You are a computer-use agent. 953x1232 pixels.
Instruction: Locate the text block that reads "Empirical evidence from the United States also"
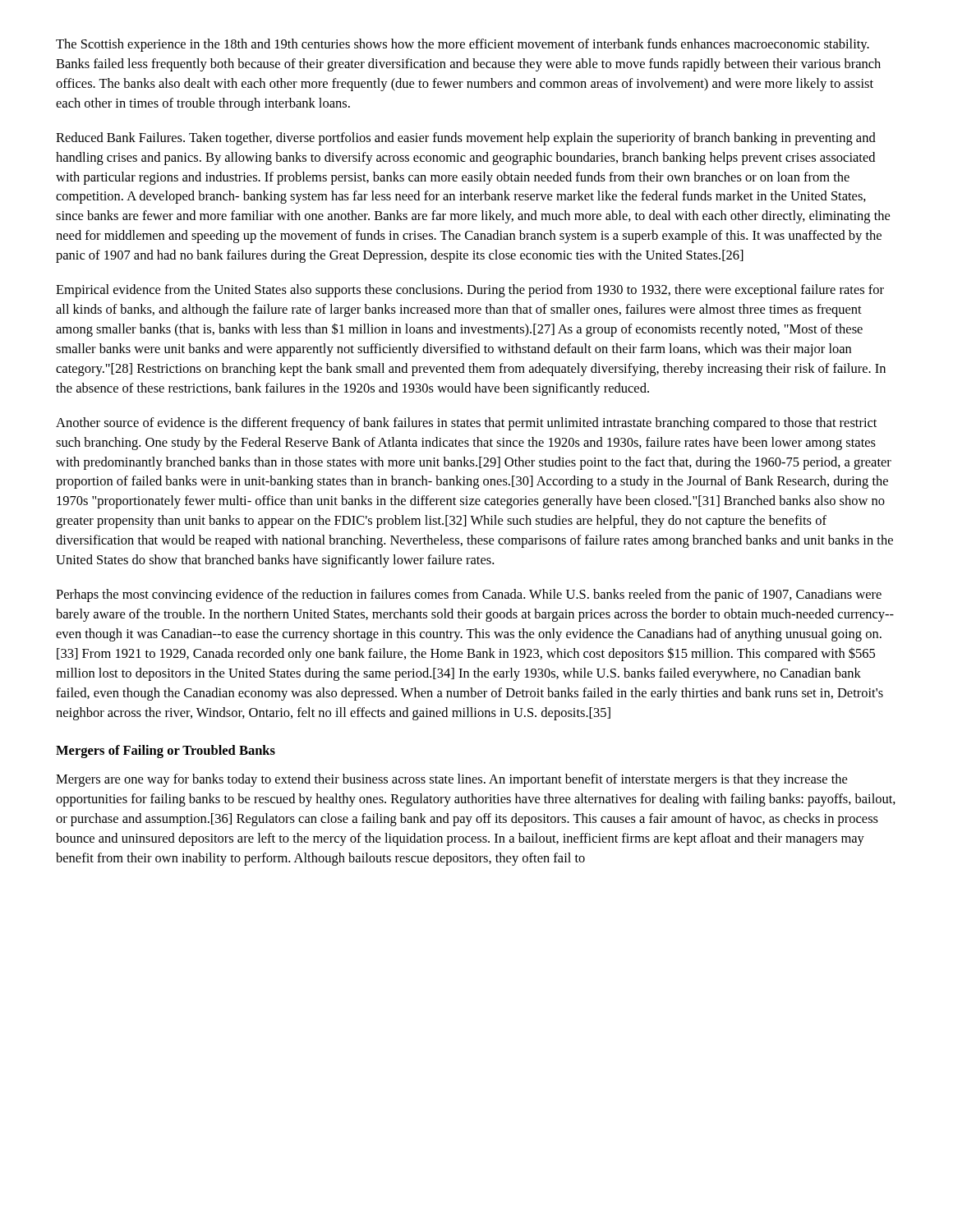[x=471, y=339]
